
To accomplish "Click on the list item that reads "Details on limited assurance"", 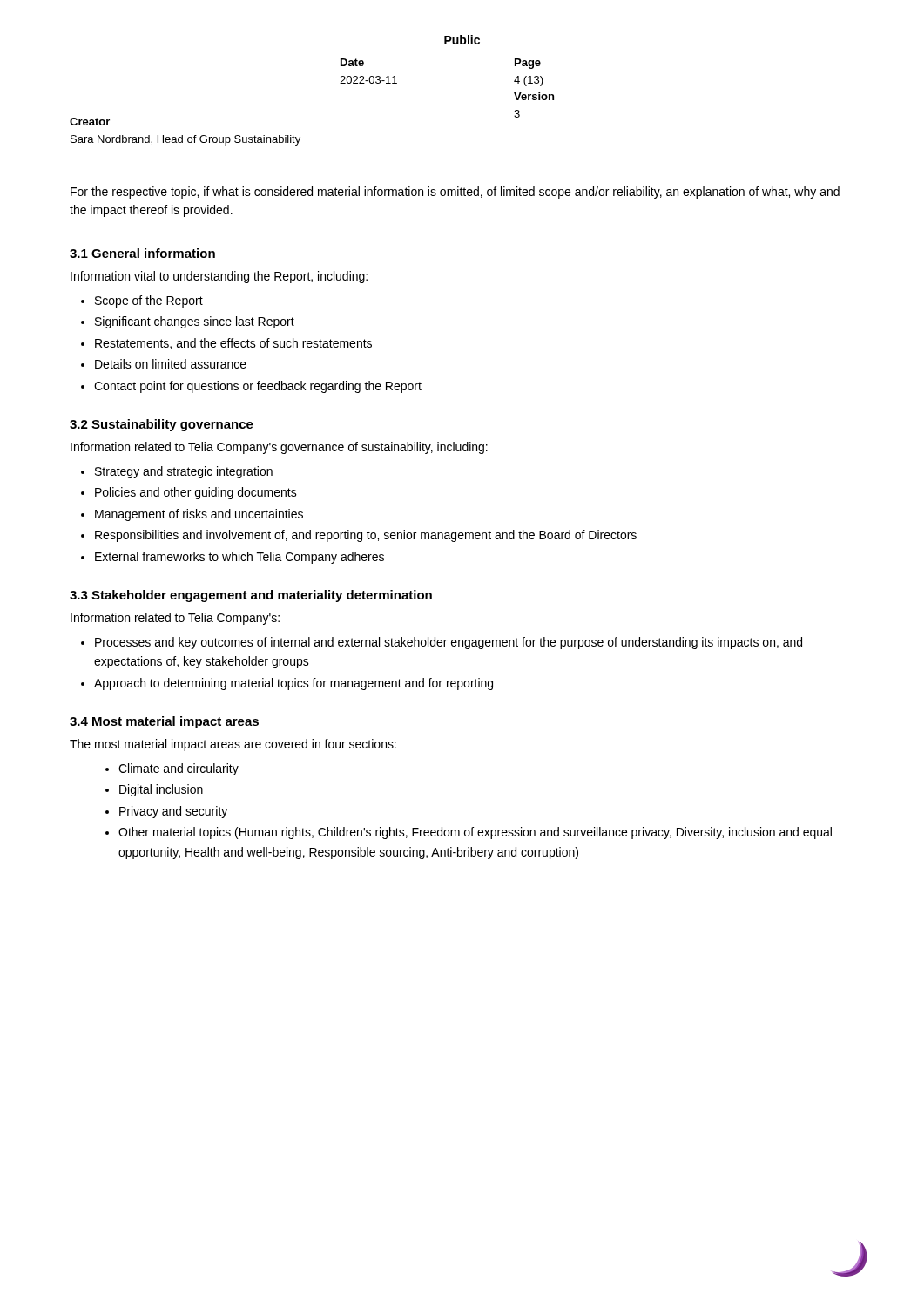I will pyautogui.click(x=170, y=364).
